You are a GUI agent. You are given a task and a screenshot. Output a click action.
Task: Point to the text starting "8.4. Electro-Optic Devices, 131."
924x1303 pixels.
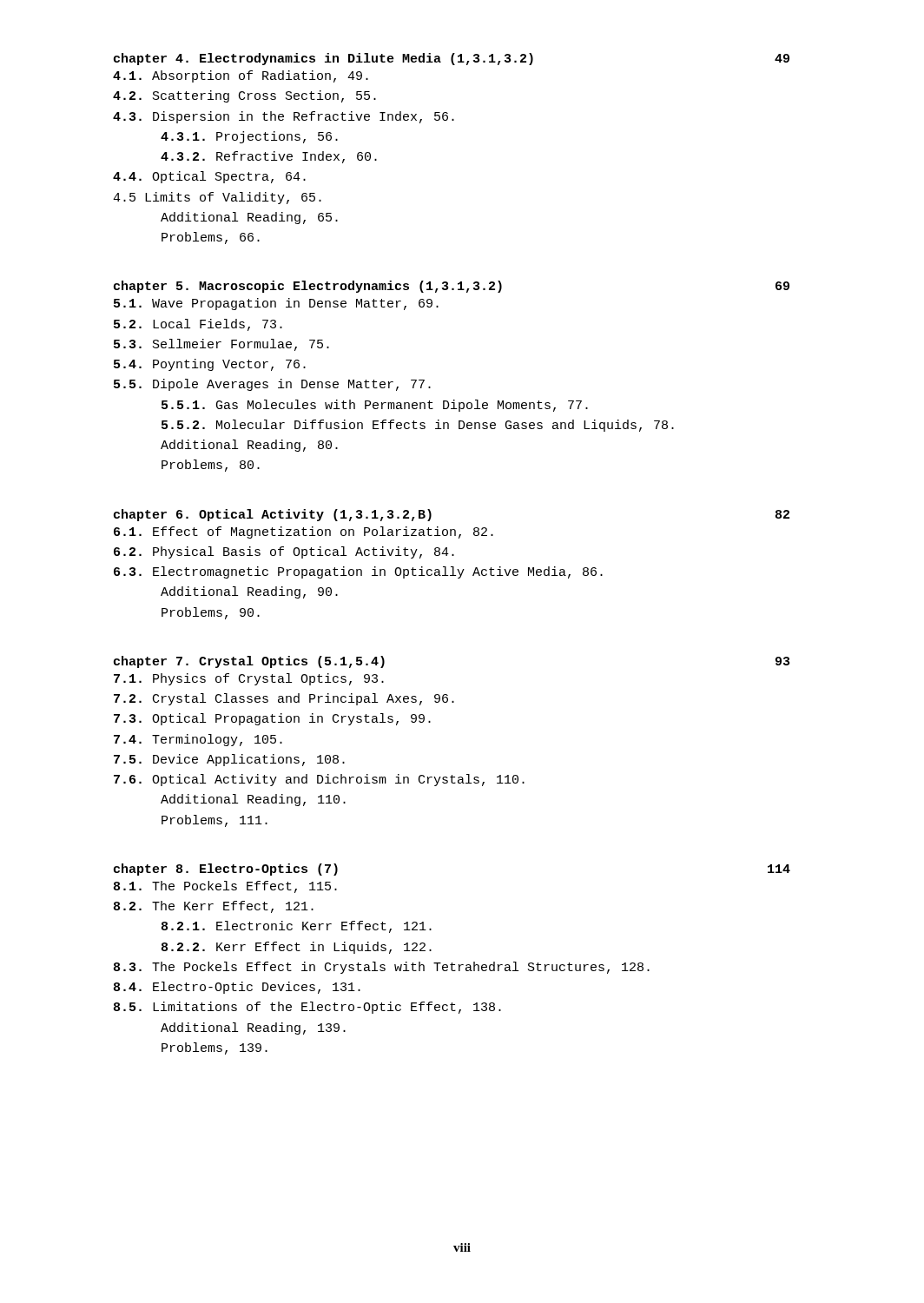click(x=238, y=988)
